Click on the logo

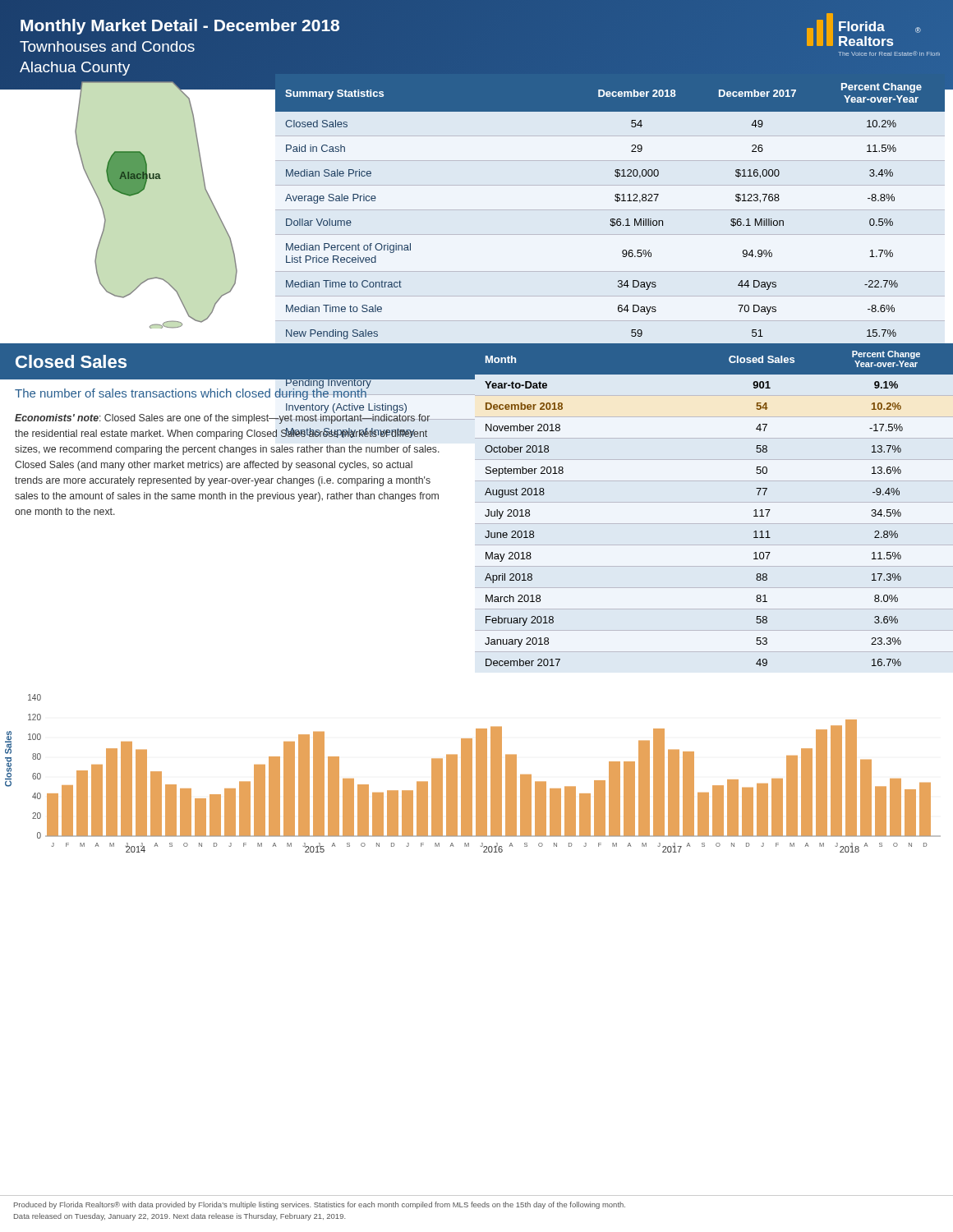coord(870,37)
